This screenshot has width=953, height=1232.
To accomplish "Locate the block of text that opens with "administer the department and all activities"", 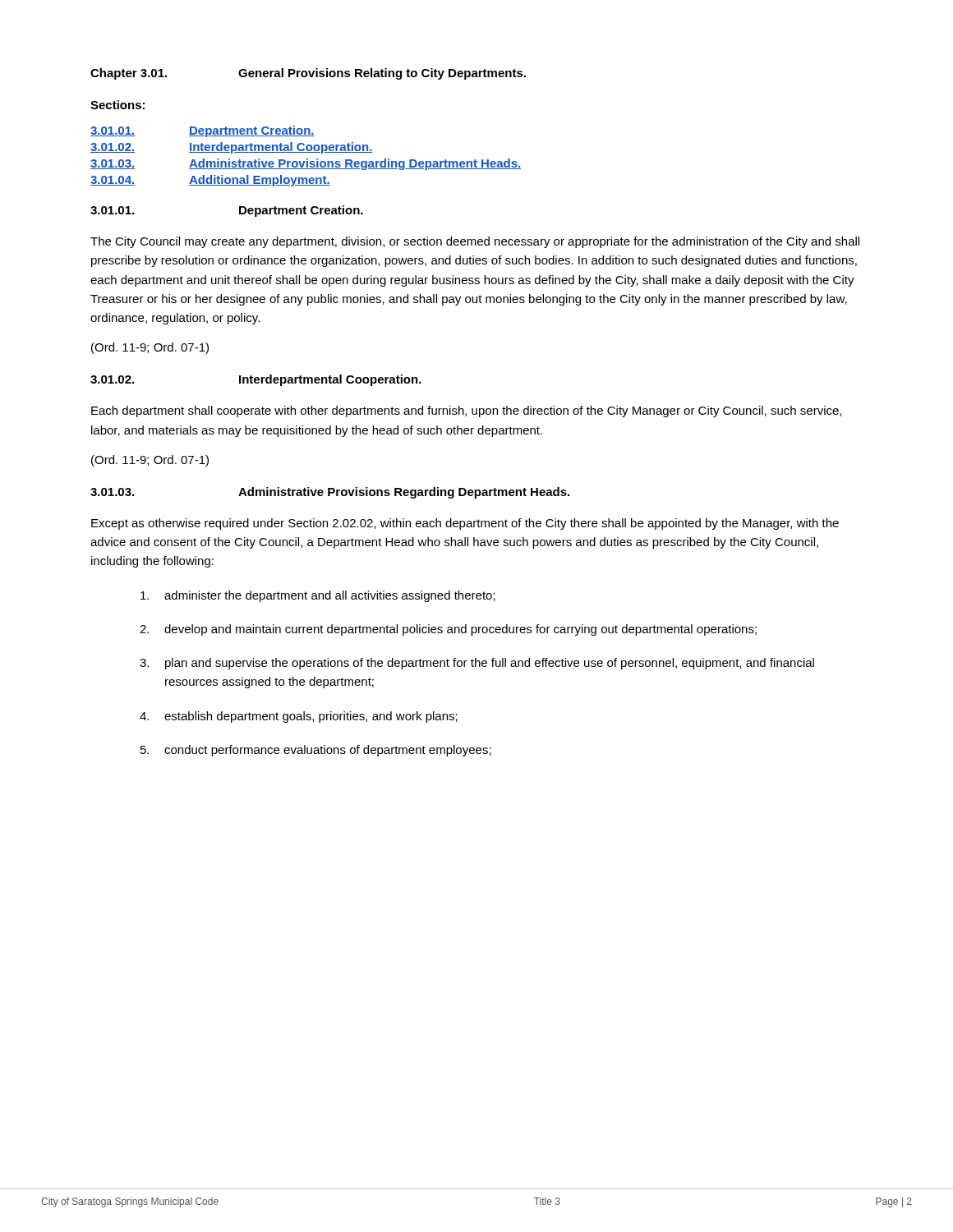I will 318,595.
